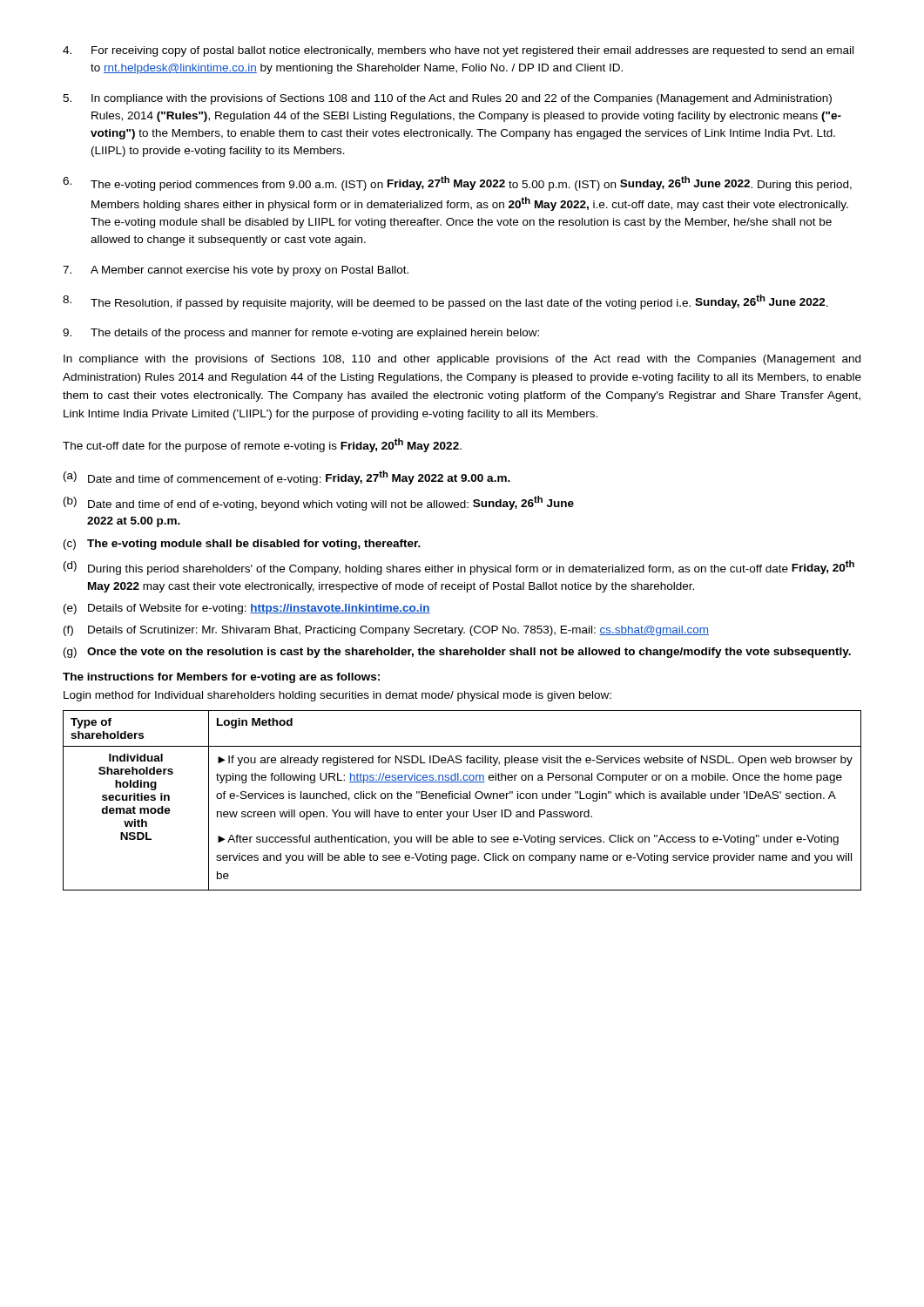Where is the passage that starts "(a) Date and time of commencement of e-voting:"?
Screen dimensions: 1307x924
click(x=462, y=477)
